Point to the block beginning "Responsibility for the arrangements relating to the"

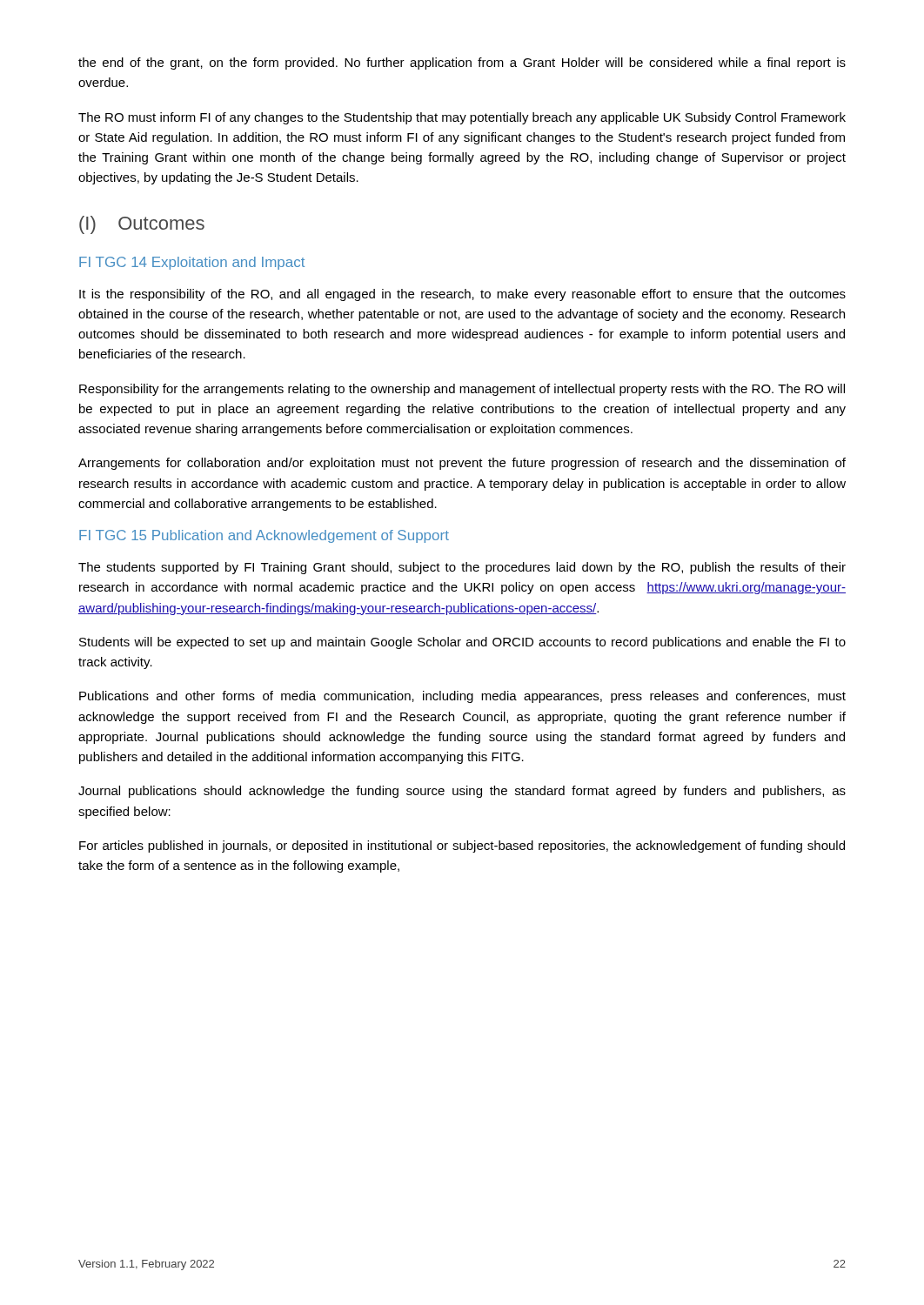coord(462,408)
